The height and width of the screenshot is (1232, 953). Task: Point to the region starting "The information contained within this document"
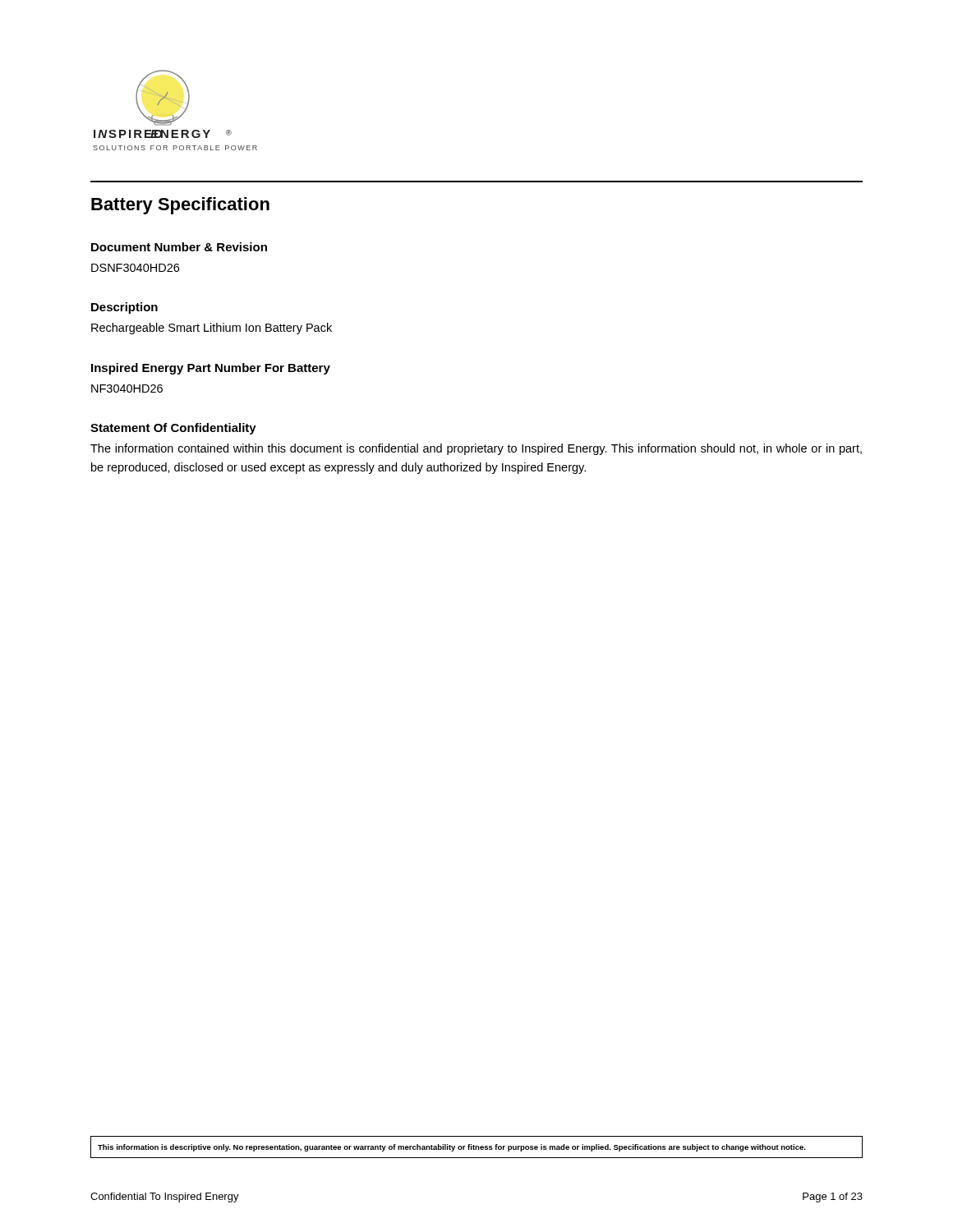click(476, 458)
